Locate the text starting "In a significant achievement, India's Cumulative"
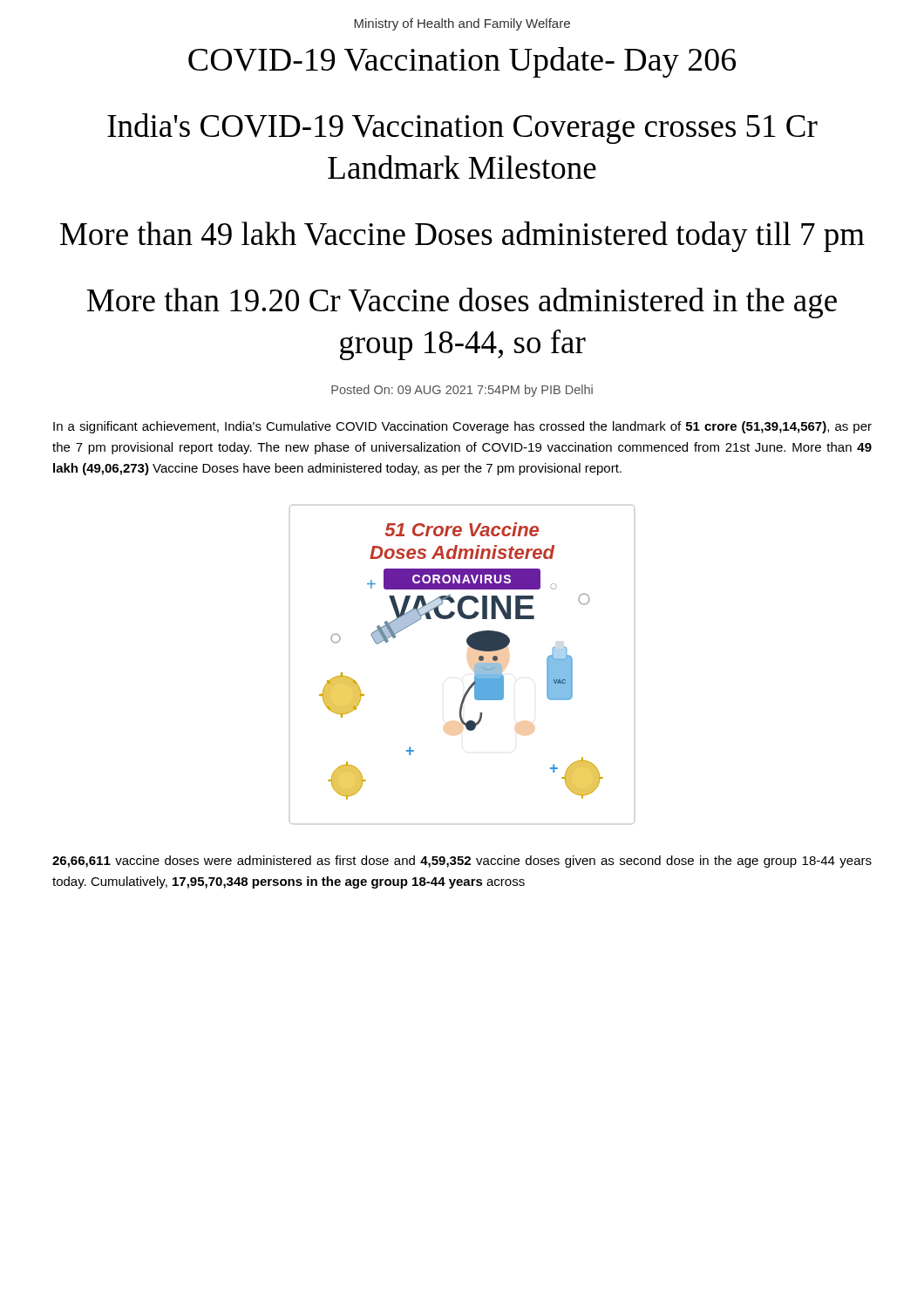Image resolution: width=924 pixels, height=1308 pixels. click(x=462, y=447)
